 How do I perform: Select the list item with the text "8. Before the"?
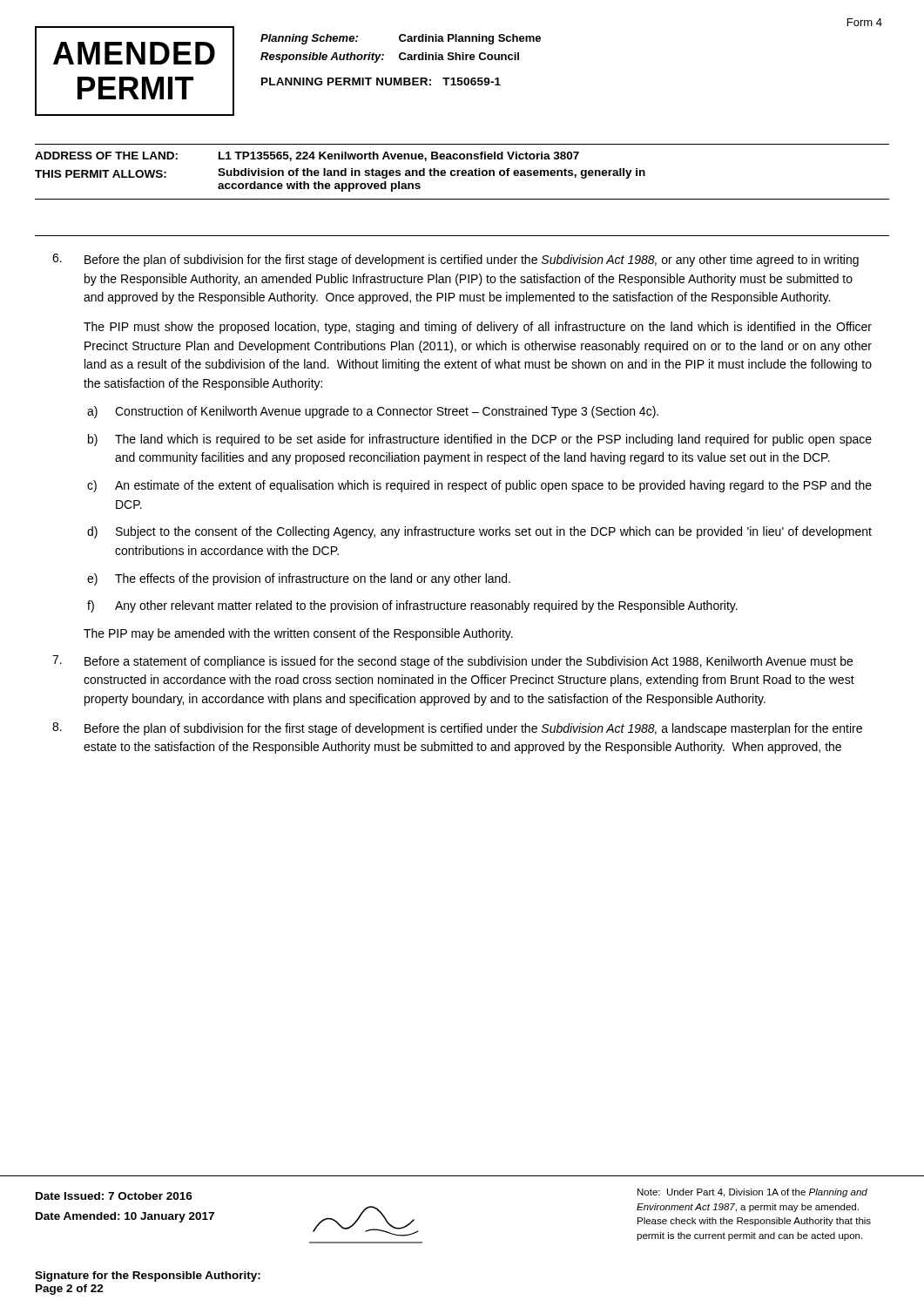point(462,738)
